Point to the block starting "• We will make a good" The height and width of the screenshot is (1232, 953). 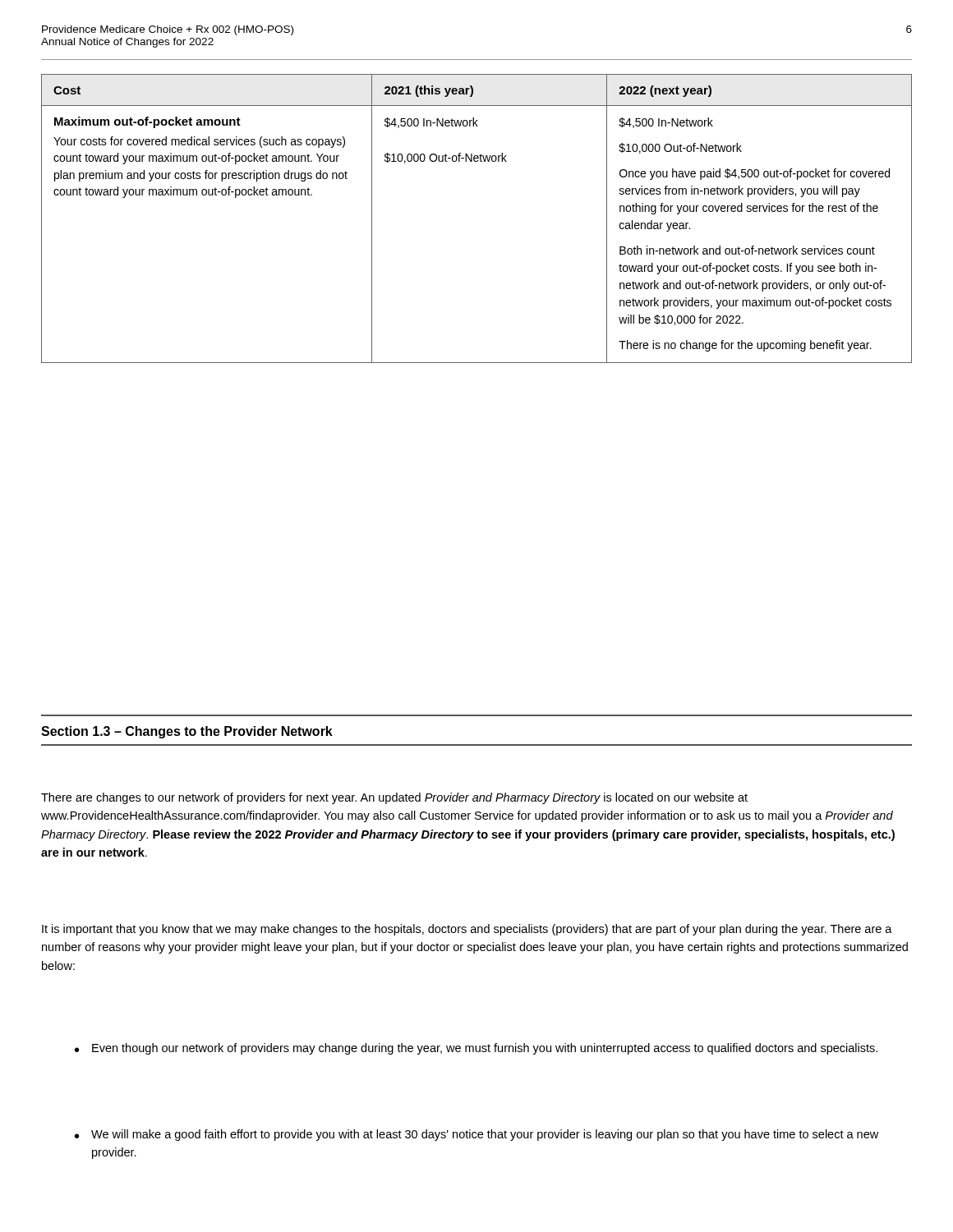[493, 1144]
